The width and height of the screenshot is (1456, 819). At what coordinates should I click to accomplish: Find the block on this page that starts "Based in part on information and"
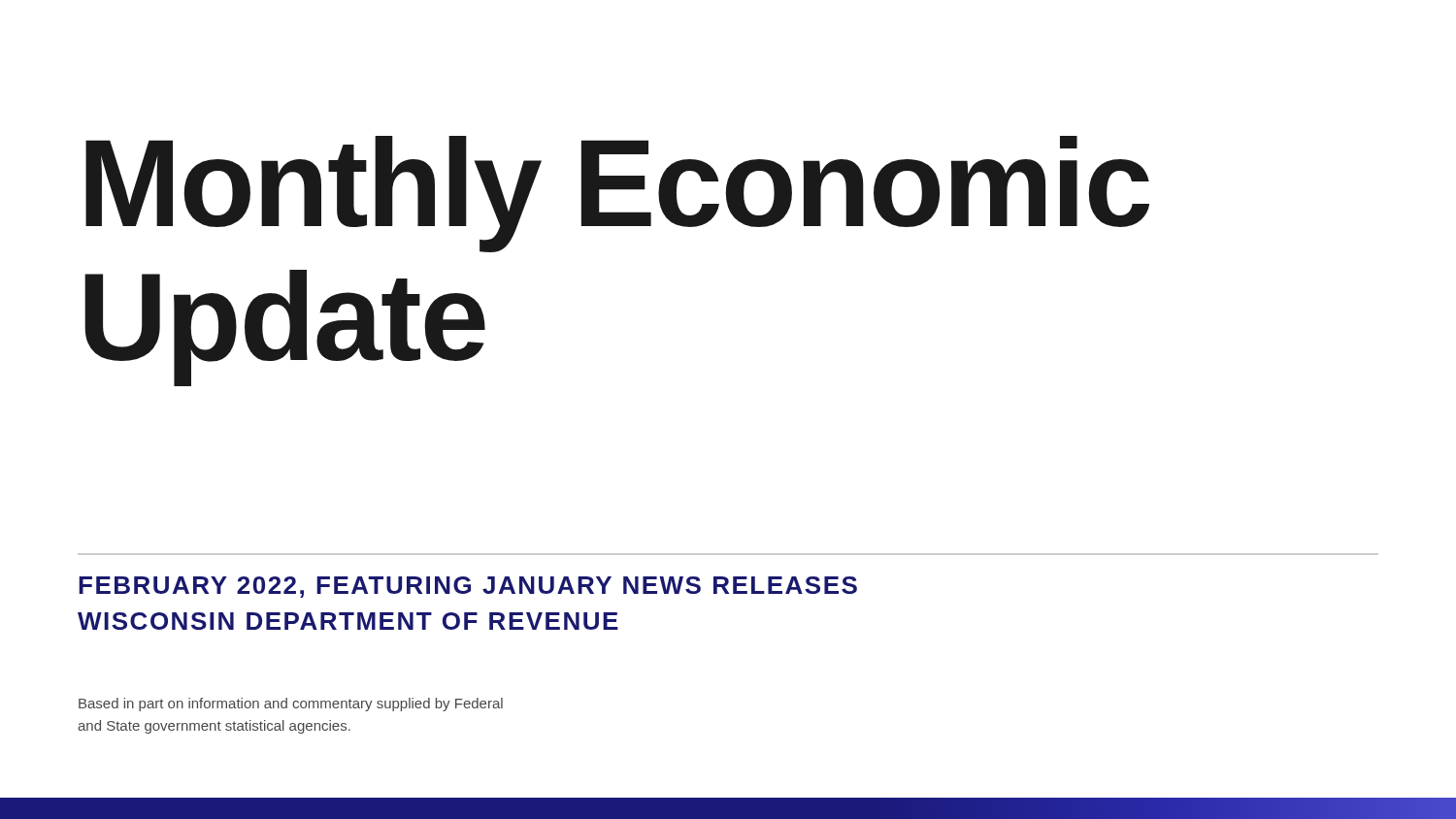point(290,715)
